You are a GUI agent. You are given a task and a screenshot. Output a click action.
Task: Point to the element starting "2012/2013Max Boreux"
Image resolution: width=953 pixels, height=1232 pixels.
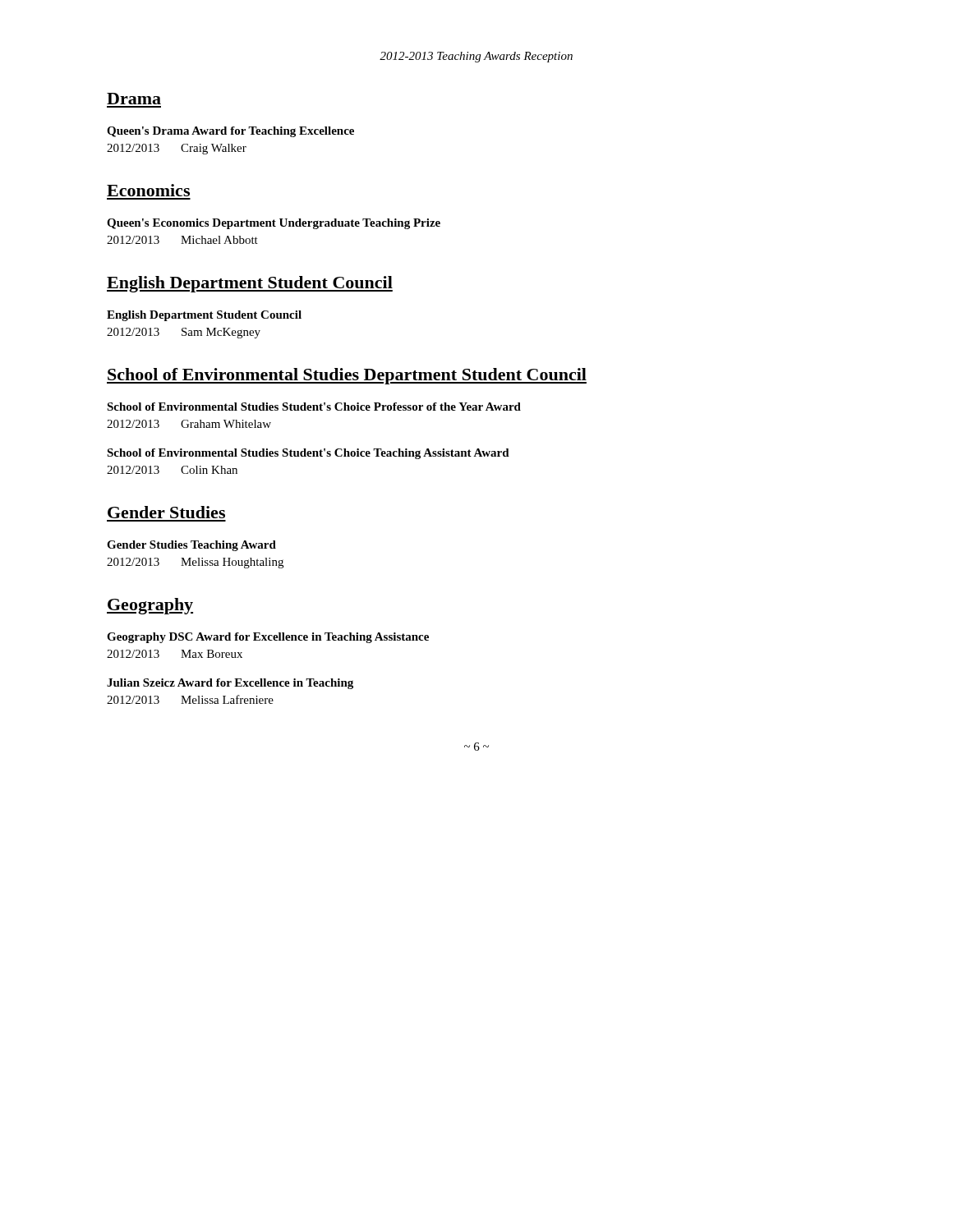click(175, 654)
